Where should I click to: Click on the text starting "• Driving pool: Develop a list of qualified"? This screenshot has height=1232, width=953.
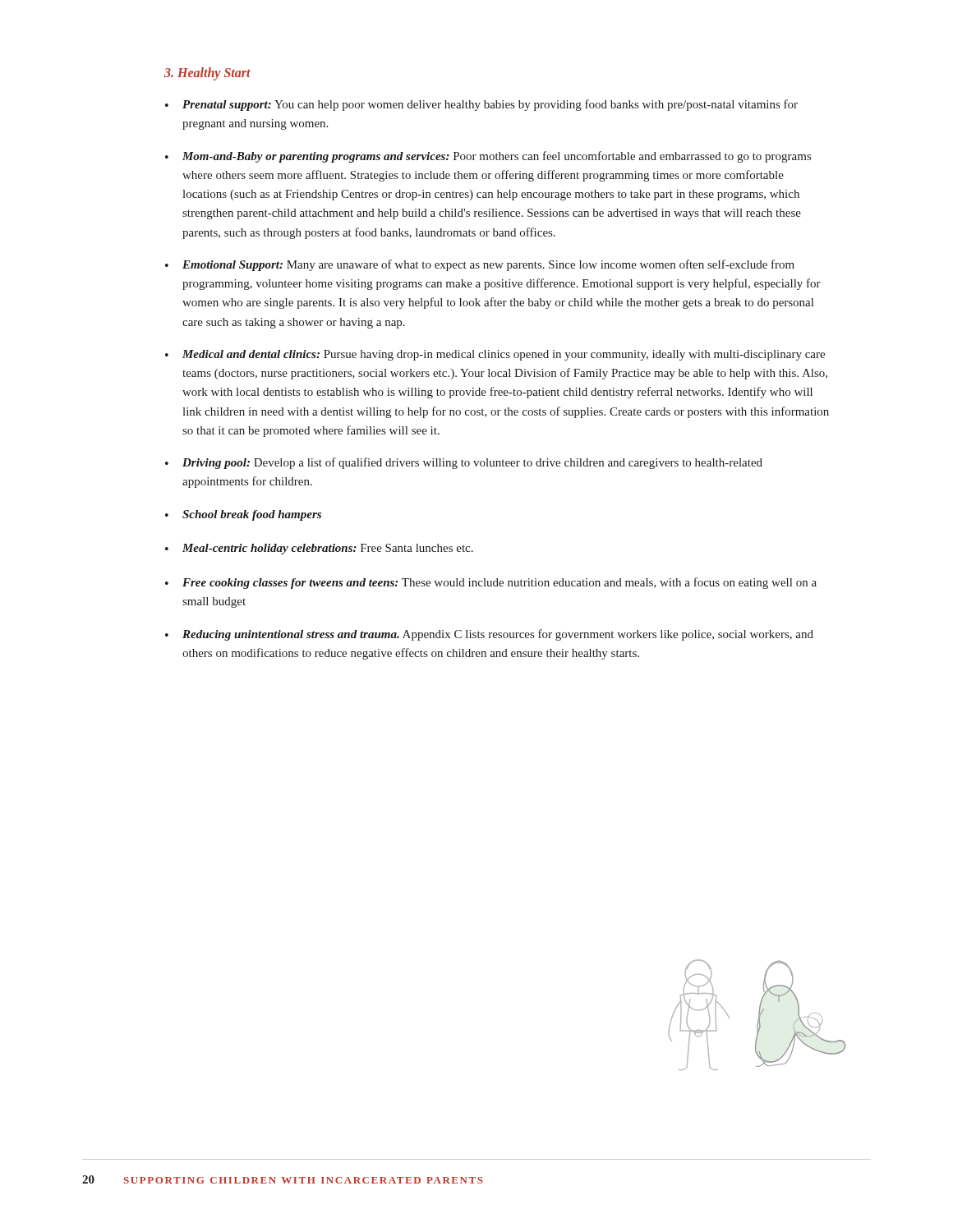[x=497, y=472]
